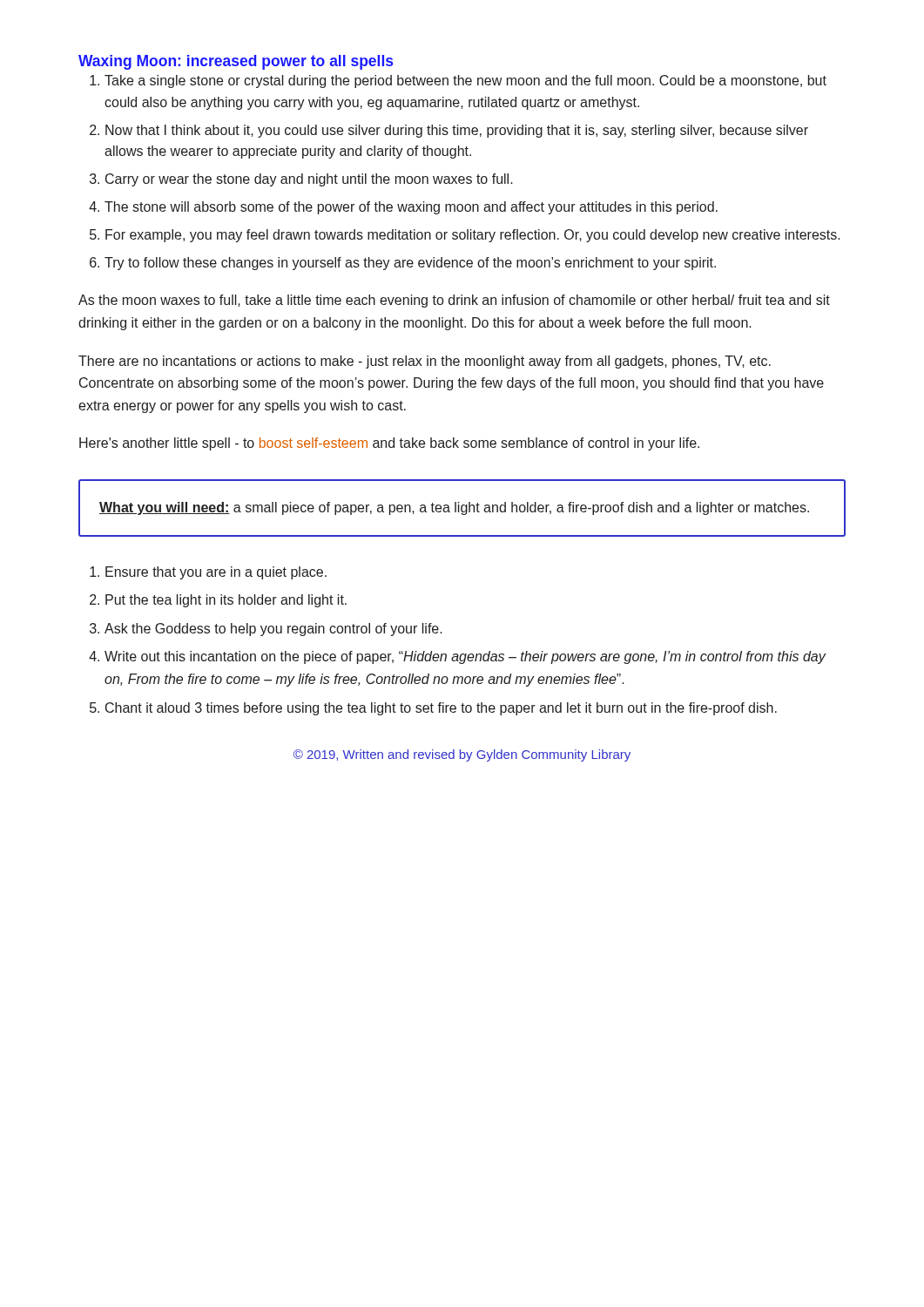Locate the list item that says "Now that I think about it, you could"
The width and height of the screenshot is (924, 1307).
pyautogui.click(x=456, y=141)
